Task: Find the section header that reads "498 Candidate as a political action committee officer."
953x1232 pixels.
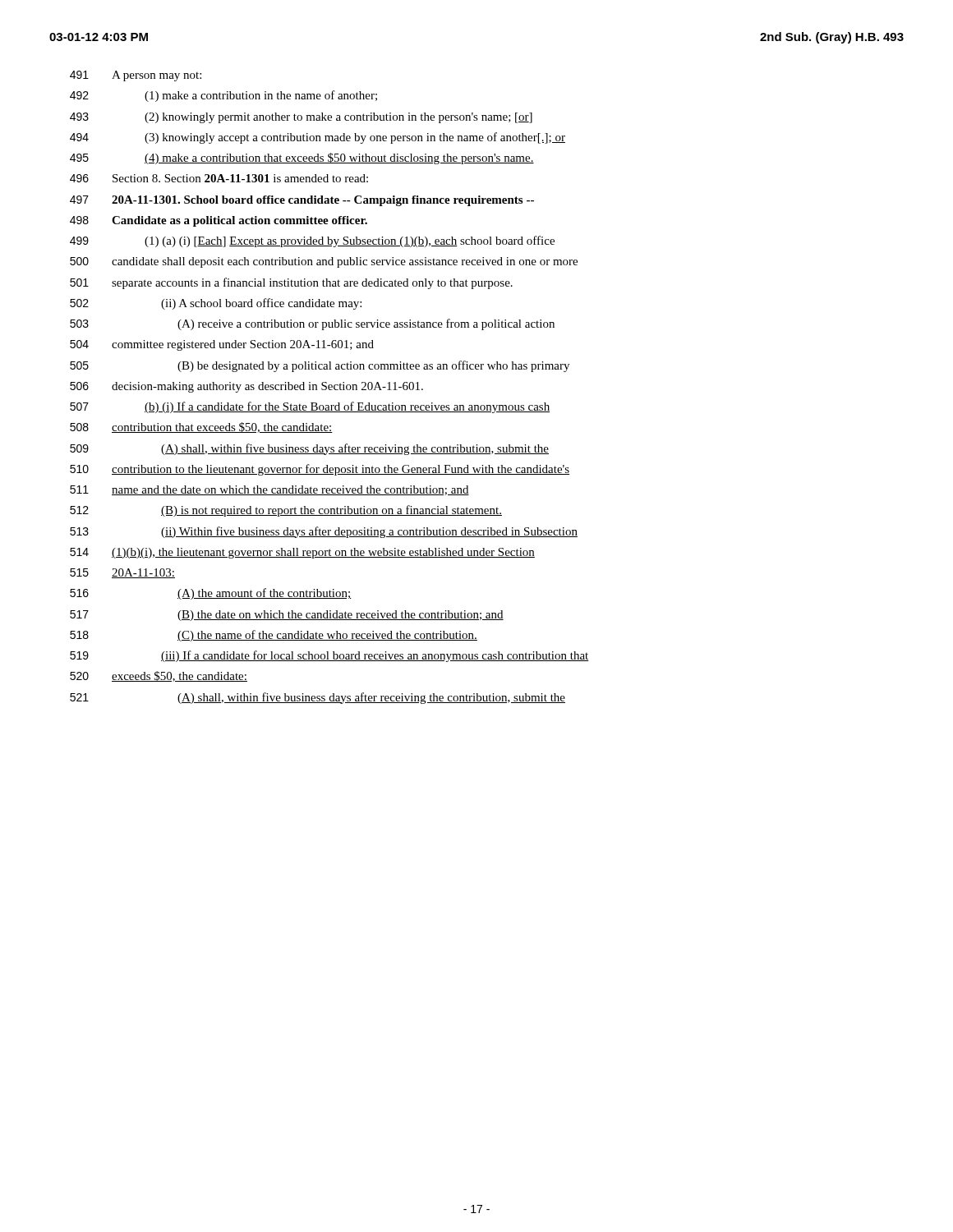Action: click(219, 221)
